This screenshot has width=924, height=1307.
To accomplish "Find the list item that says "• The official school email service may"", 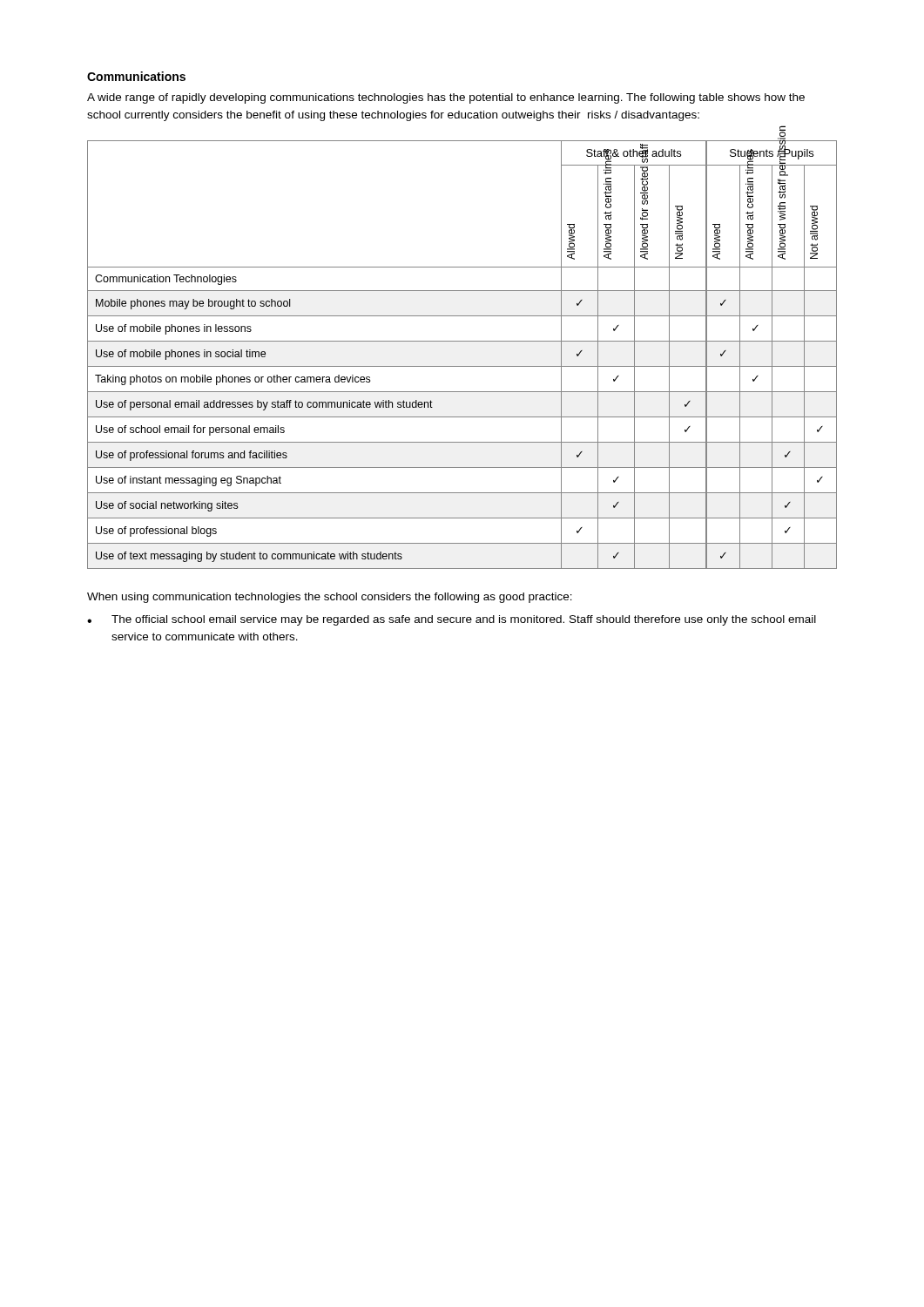I will click(462, 628).
